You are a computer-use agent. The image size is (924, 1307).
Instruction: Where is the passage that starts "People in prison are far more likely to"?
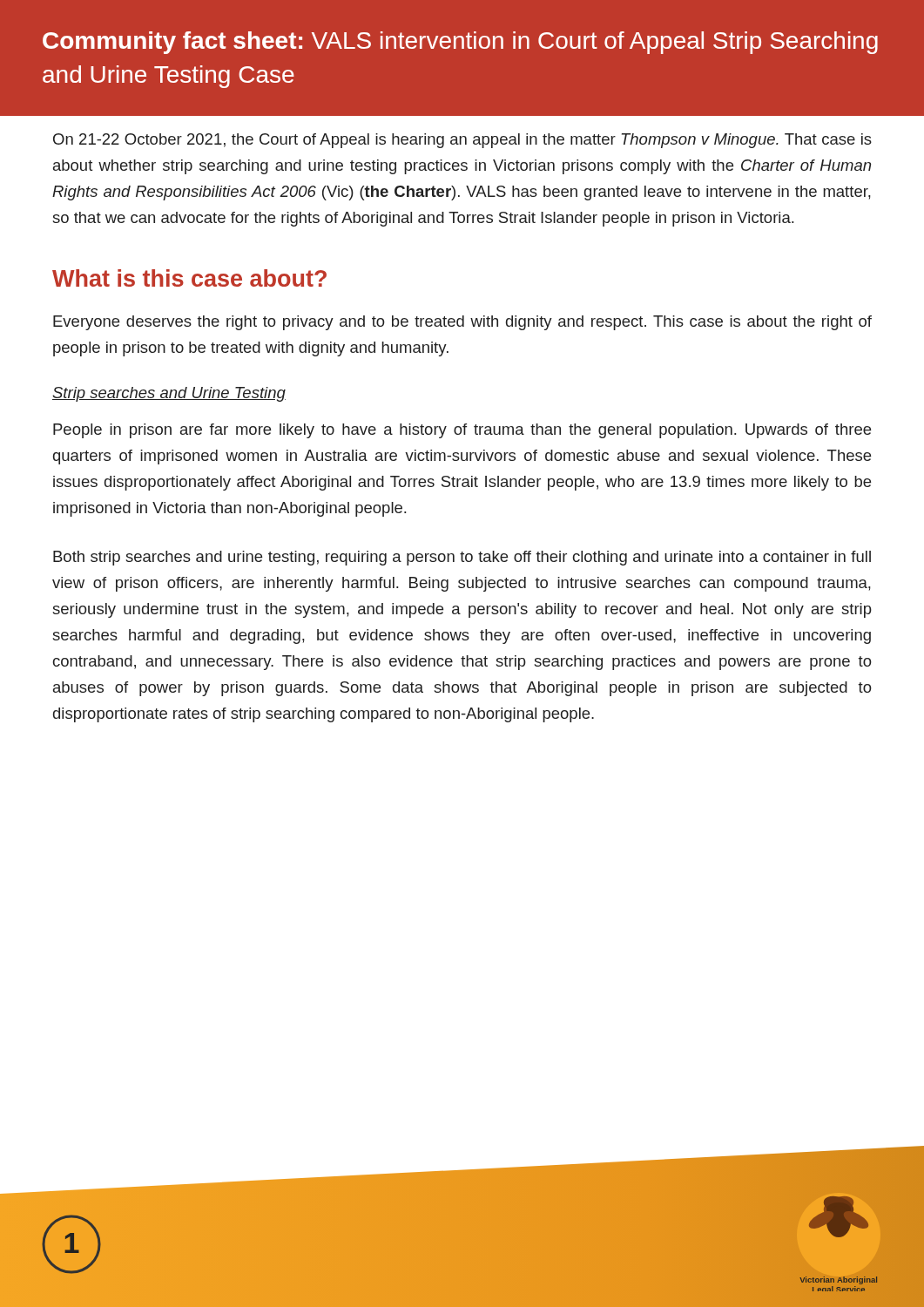tap(462, 468)
